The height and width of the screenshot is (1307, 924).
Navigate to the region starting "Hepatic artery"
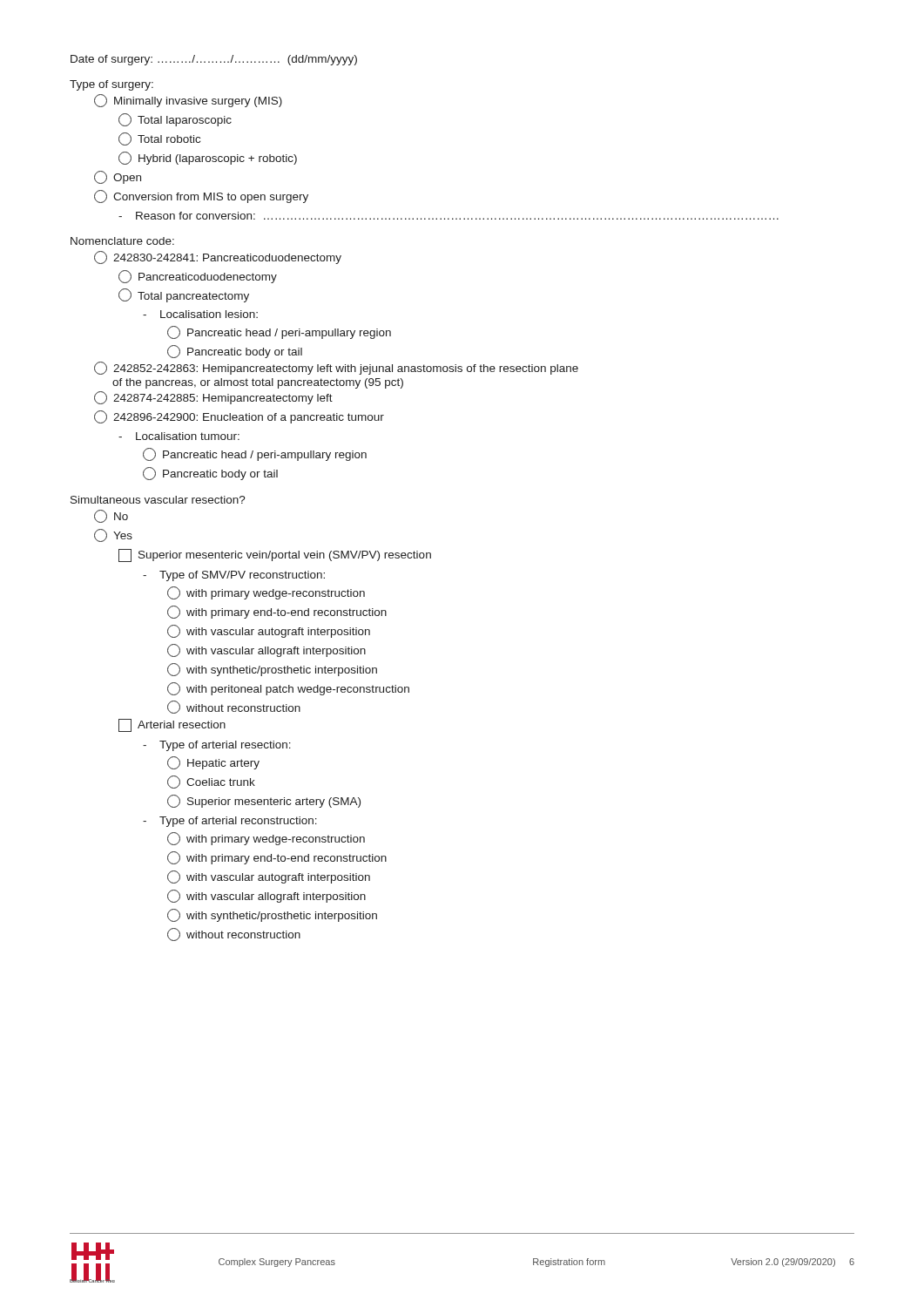pyautogui.click(x=213, y=763)
